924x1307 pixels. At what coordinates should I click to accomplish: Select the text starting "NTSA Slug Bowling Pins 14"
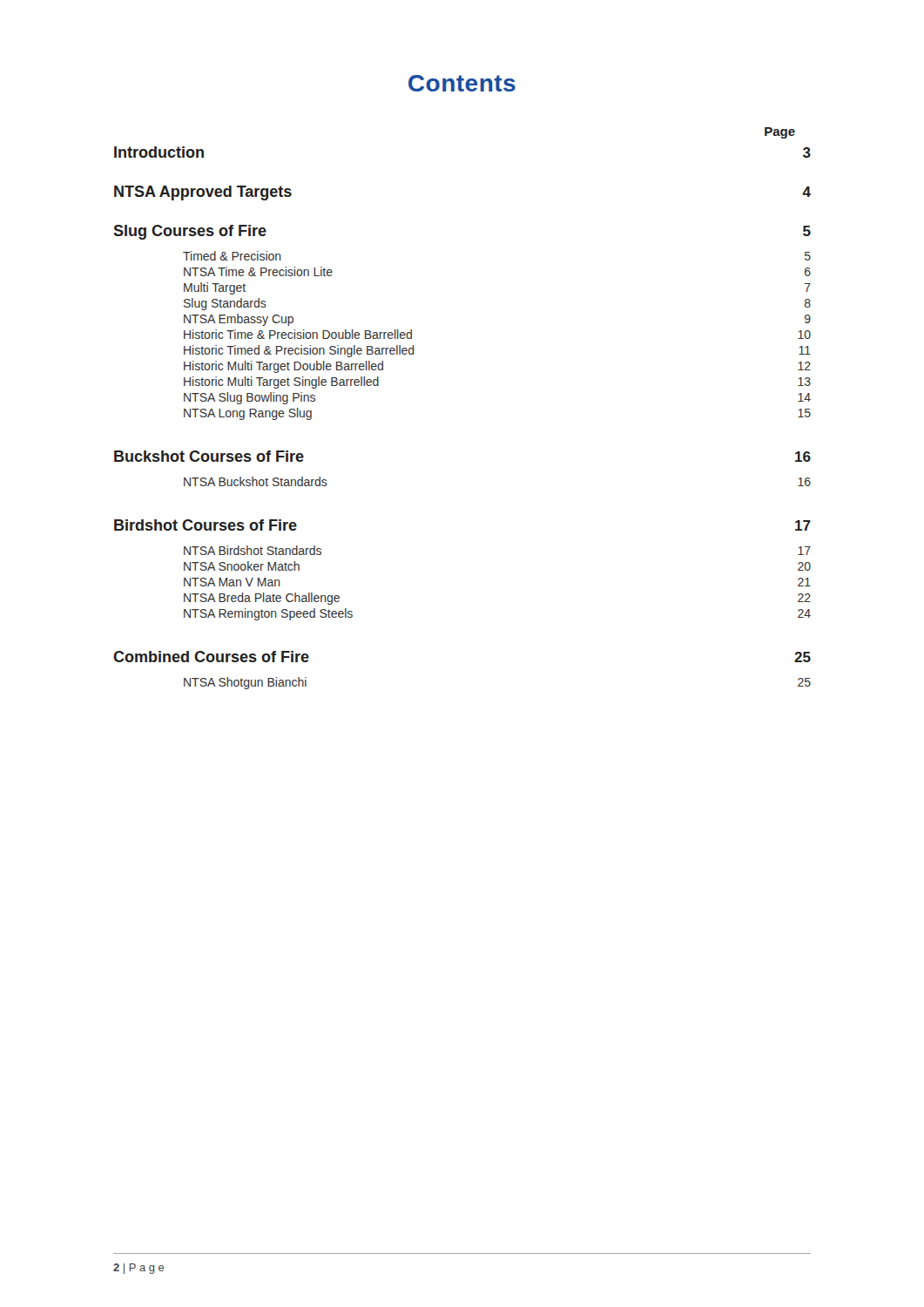(250, 398)
